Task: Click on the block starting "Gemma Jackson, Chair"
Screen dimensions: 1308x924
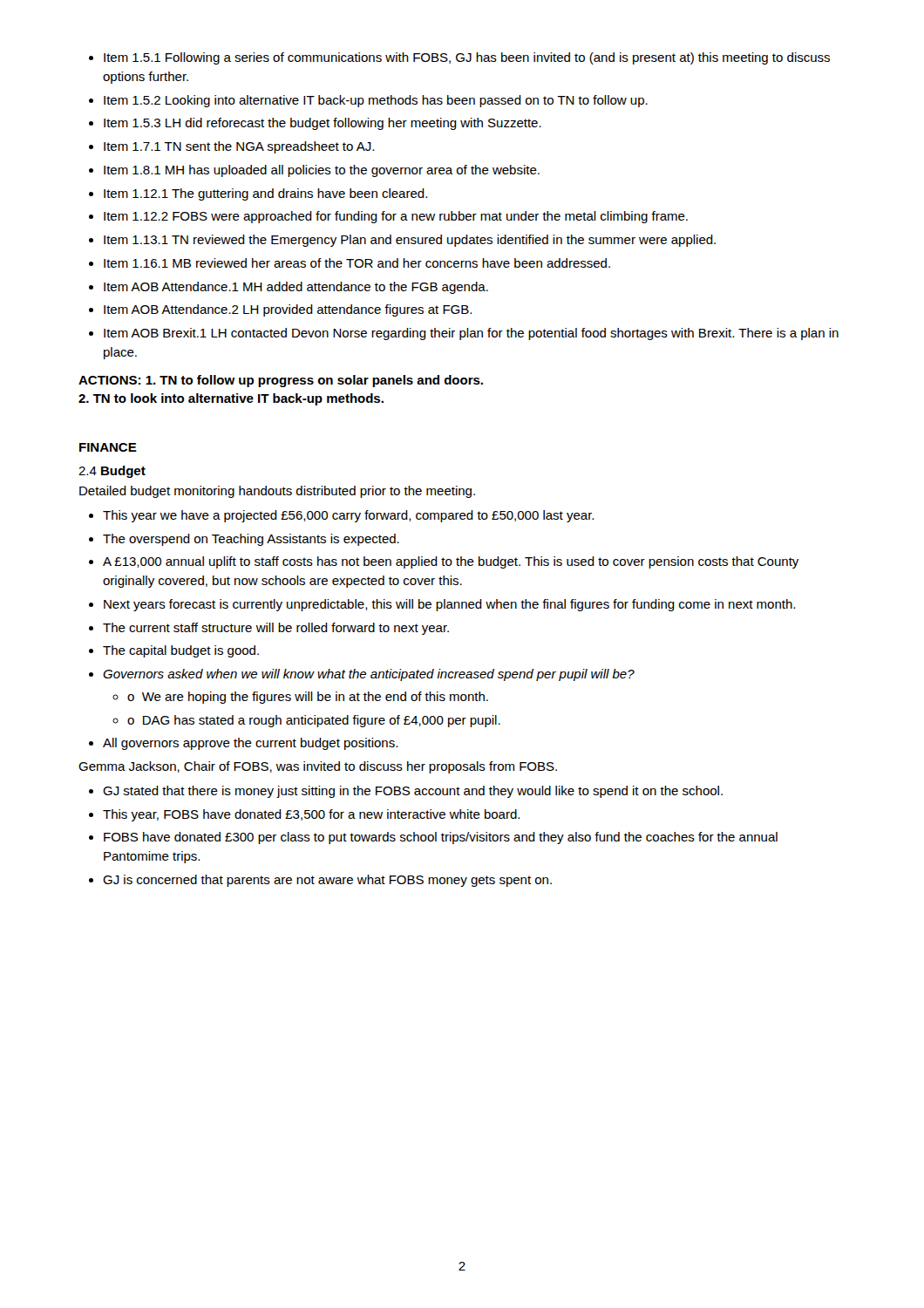Action: 318,766
